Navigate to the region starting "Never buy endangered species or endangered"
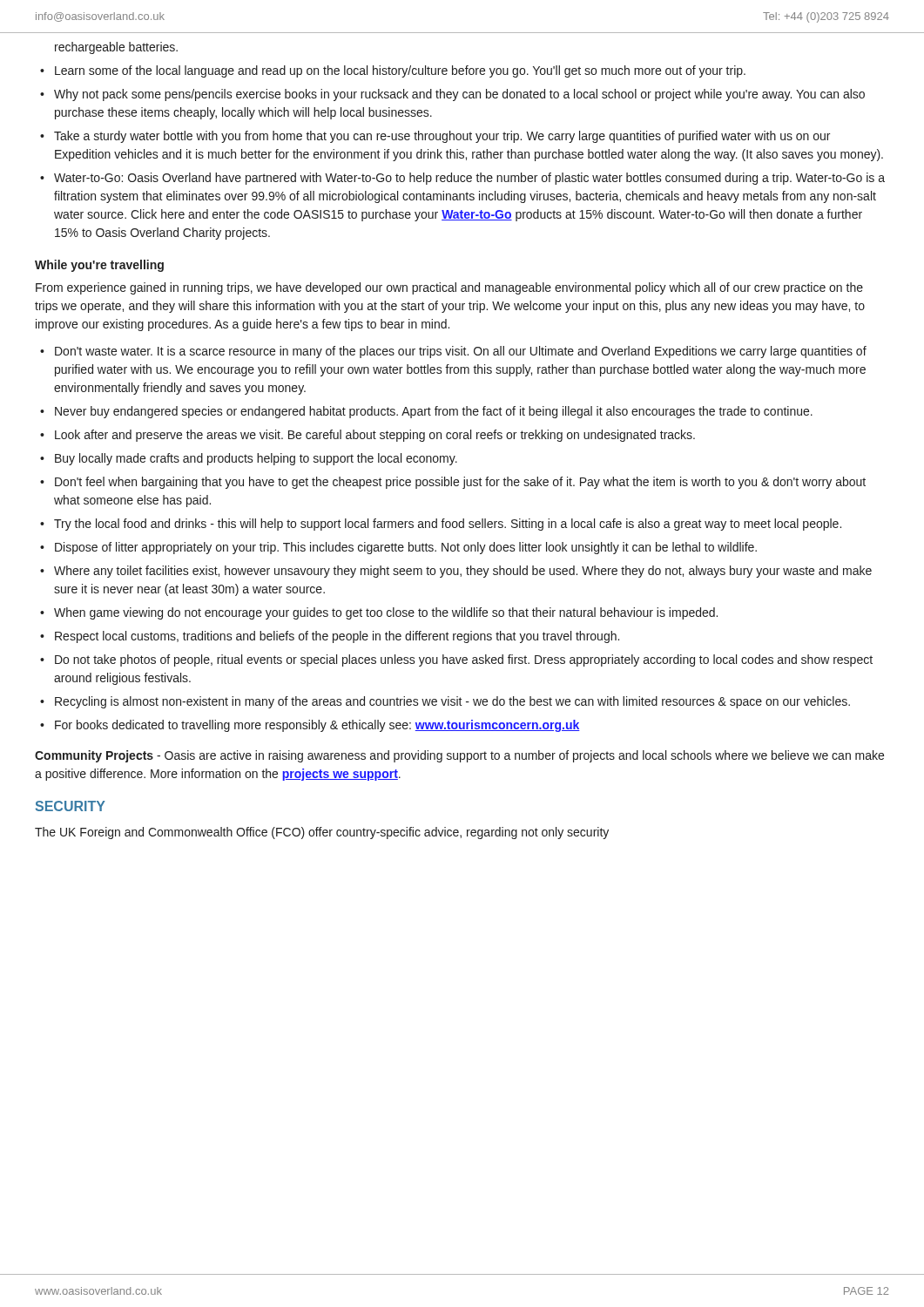Screen dimensions: 1307x924 (x=434, y=411)
